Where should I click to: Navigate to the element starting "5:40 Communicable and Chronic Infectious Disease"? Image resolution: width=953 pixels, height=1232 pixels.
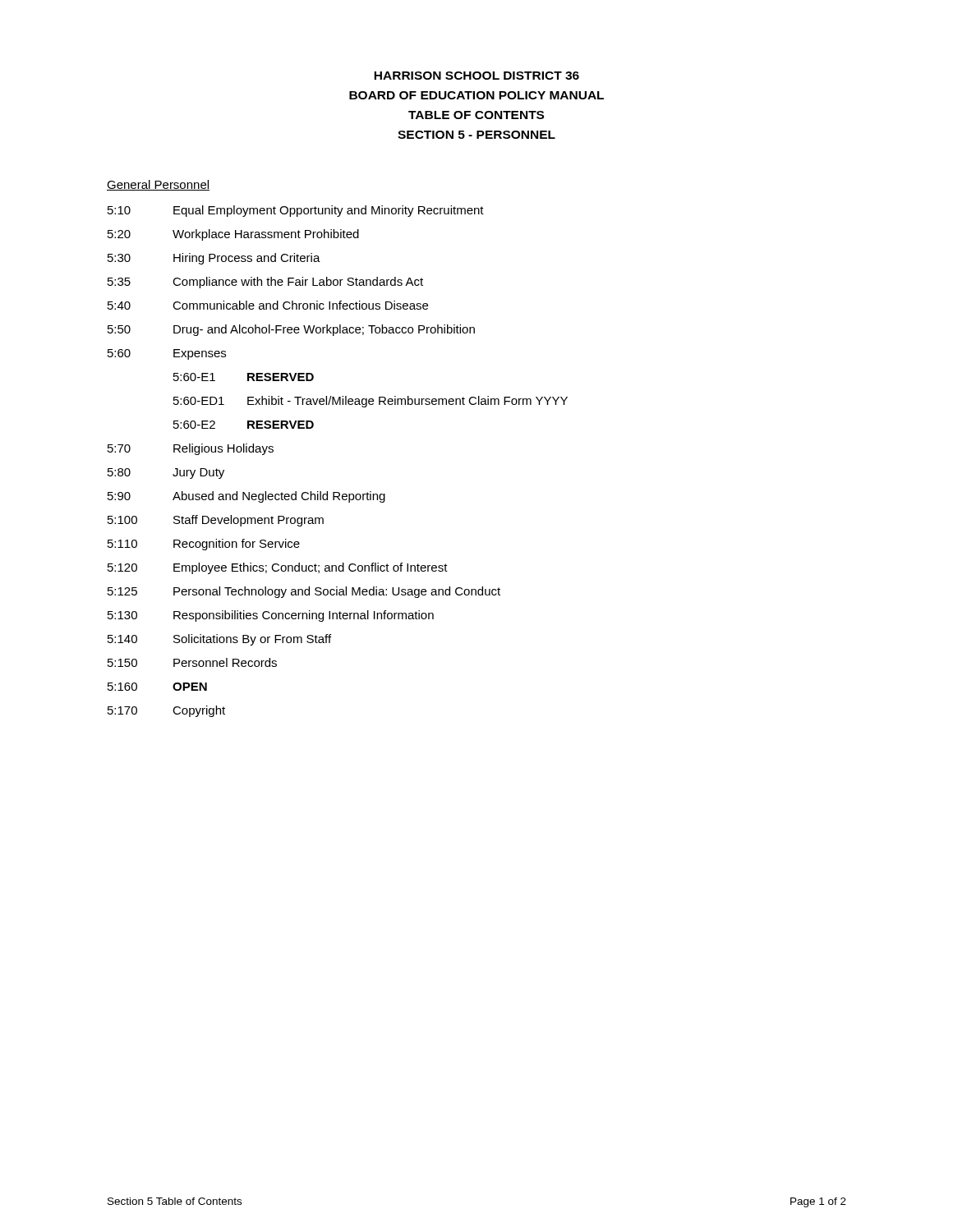[268, 305]
